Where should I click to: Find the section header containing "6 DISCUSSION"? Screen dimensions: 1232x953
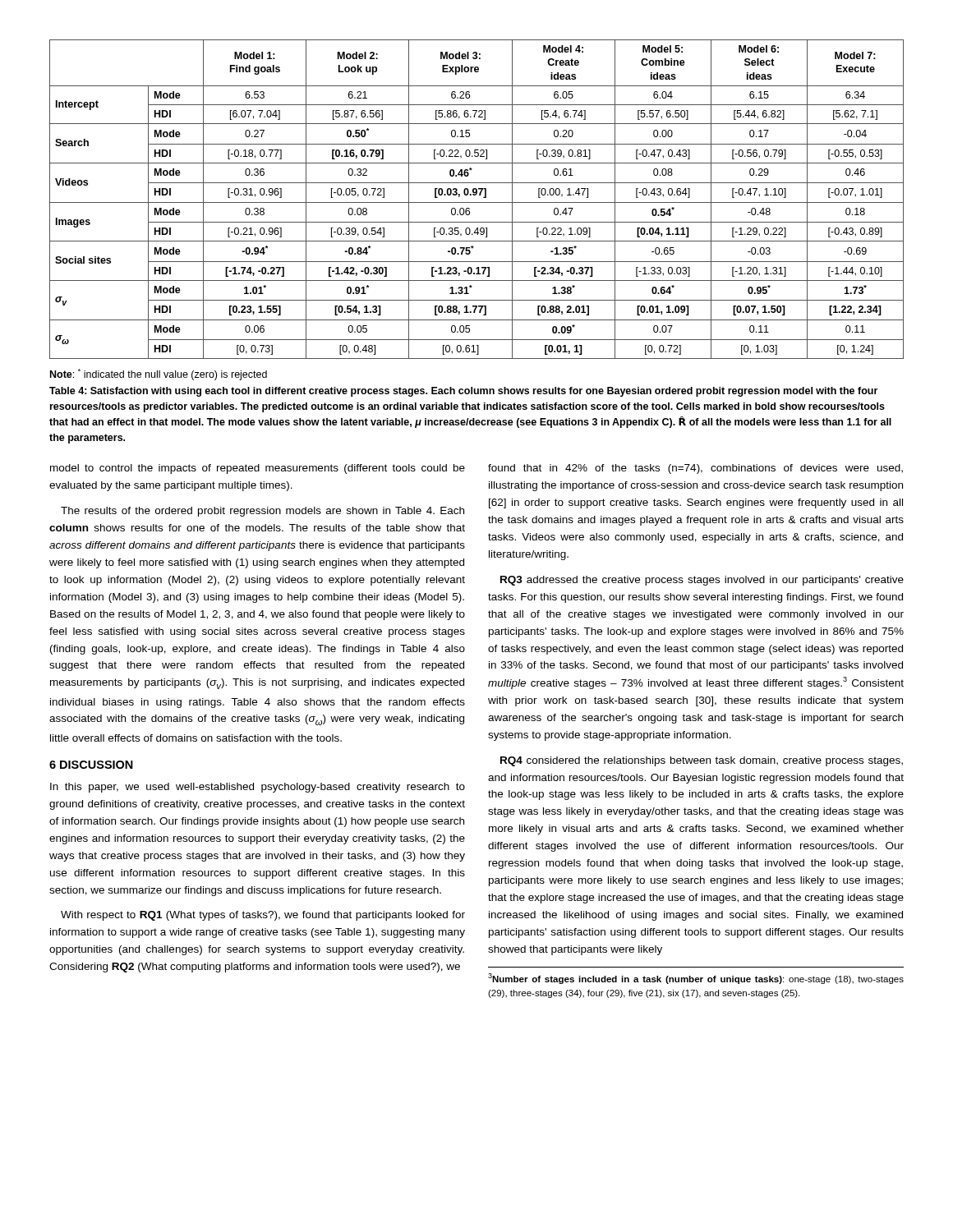[91, 764]
